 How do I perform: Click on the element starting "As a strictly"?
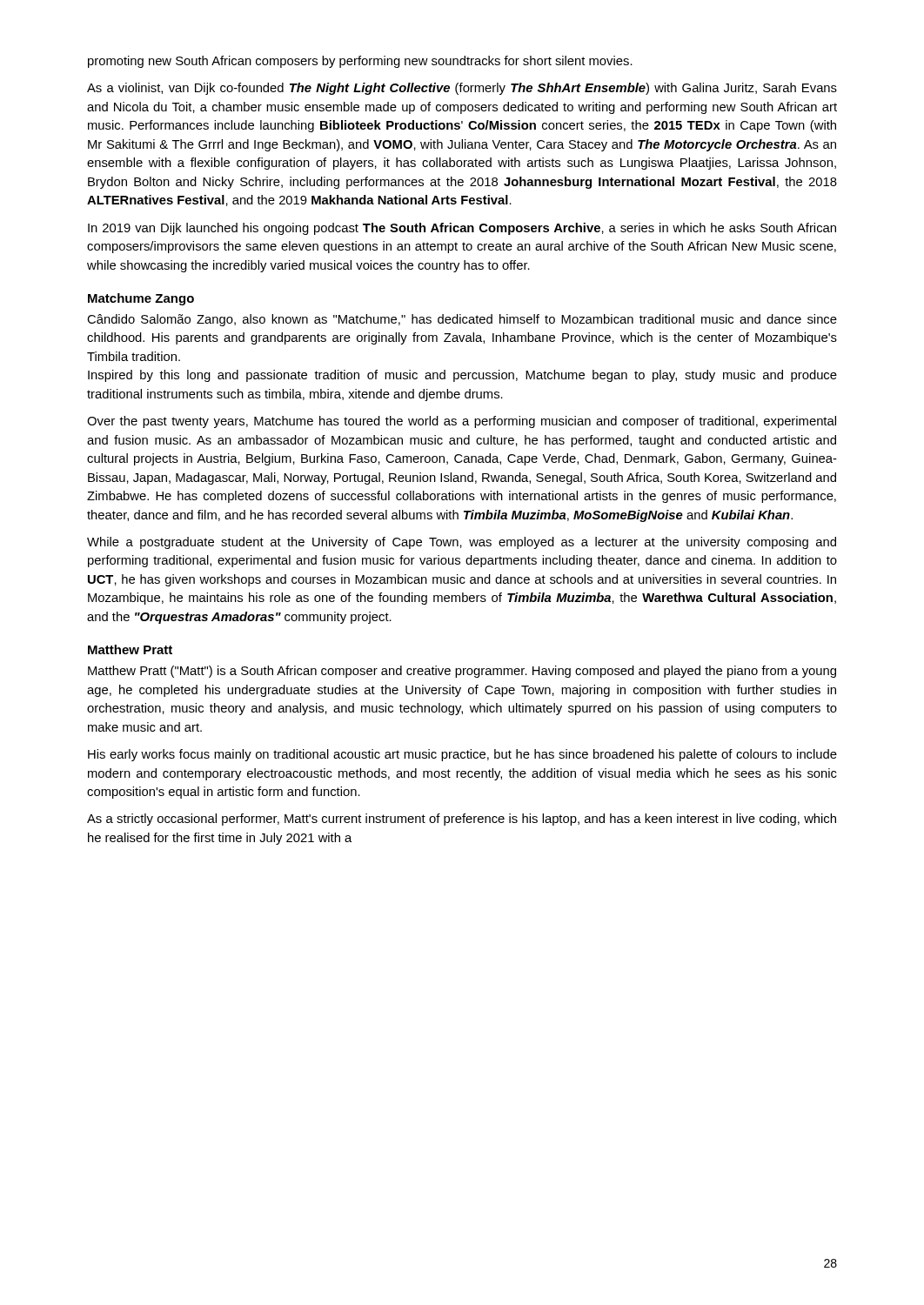pos(462,828)
